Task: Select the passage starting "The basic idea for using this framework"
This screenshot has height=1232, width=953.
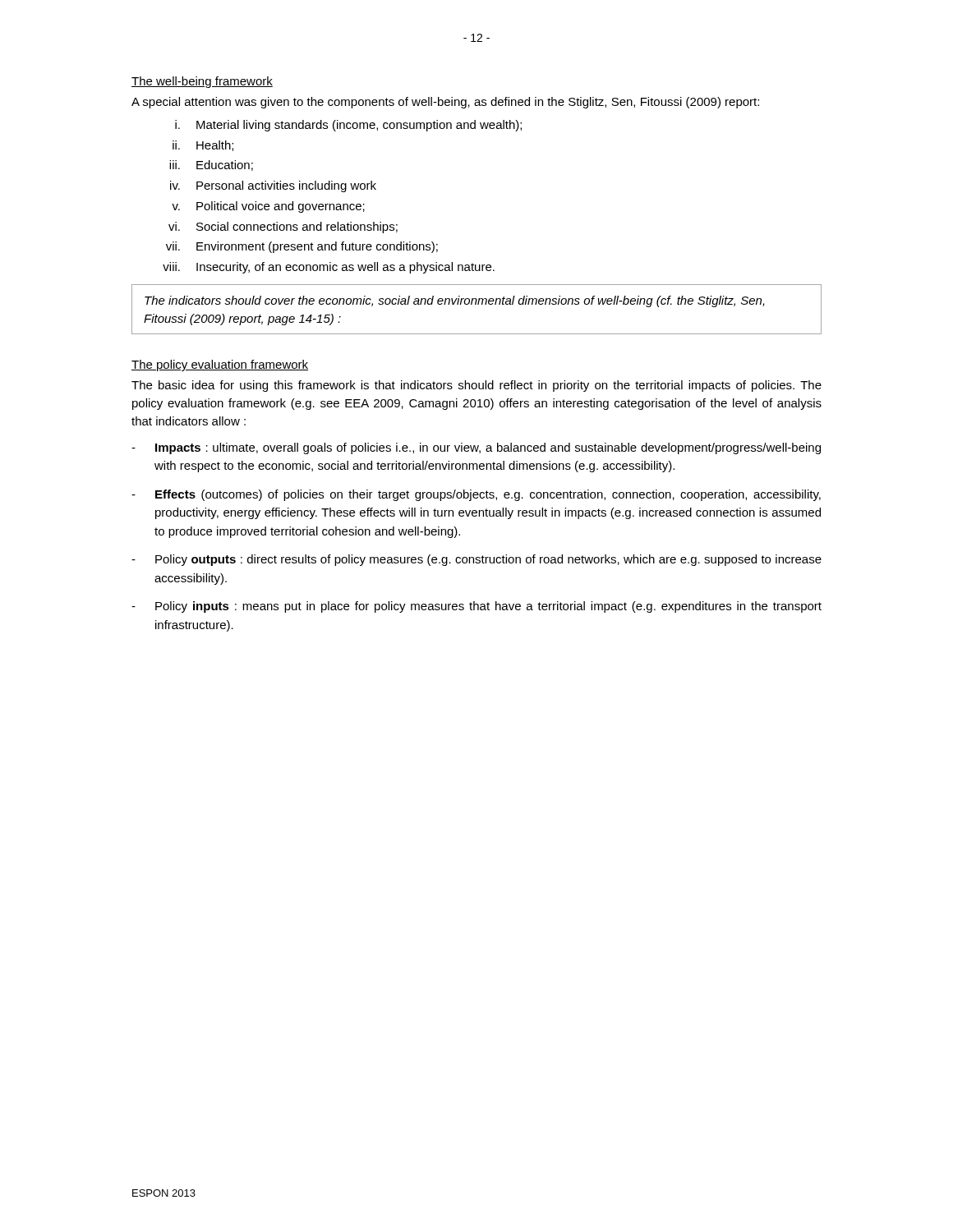Action: pos(476,403)
